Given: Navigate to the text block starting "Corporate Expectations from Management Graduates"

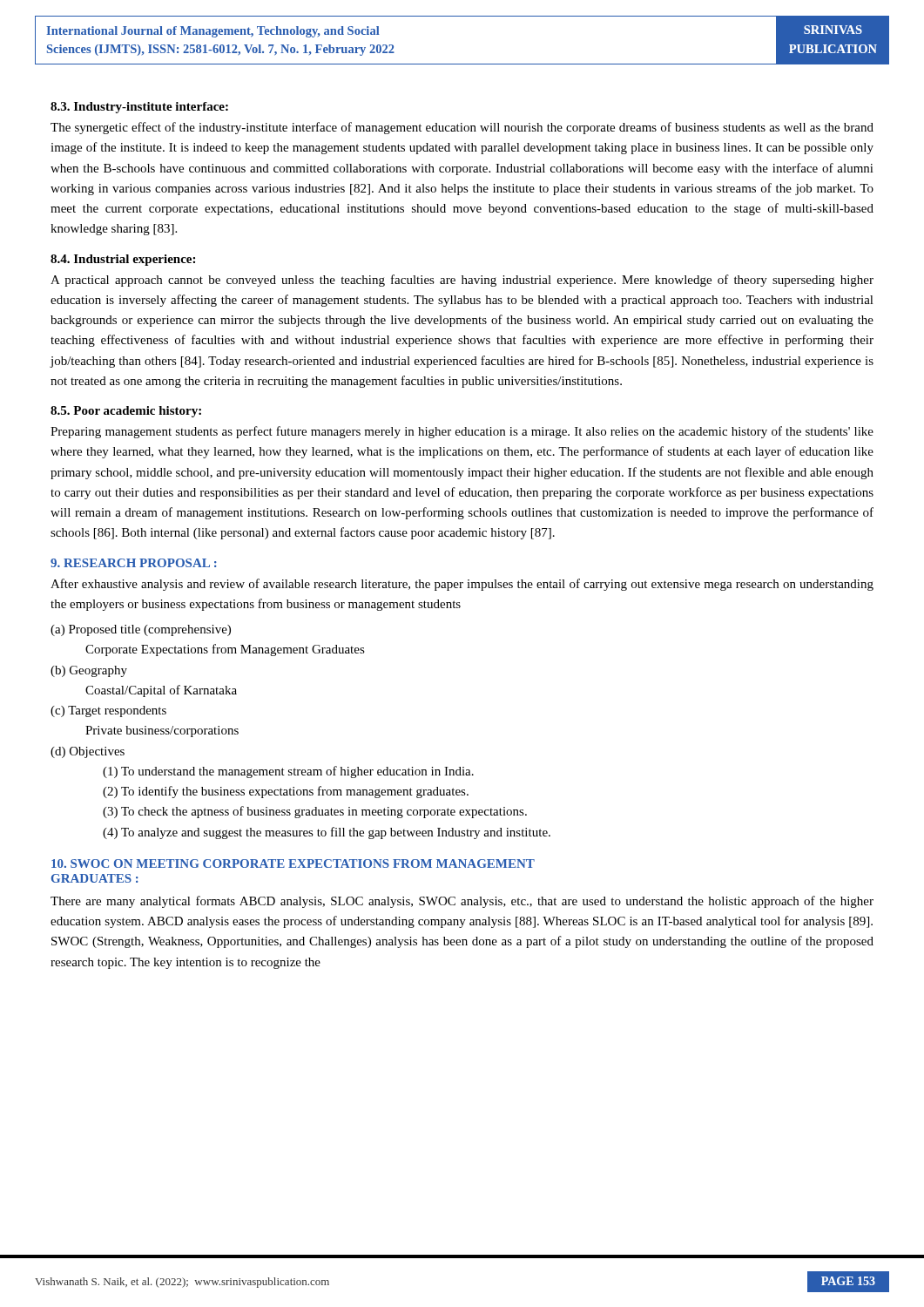Looking at the screenshot, I should 225,649.
